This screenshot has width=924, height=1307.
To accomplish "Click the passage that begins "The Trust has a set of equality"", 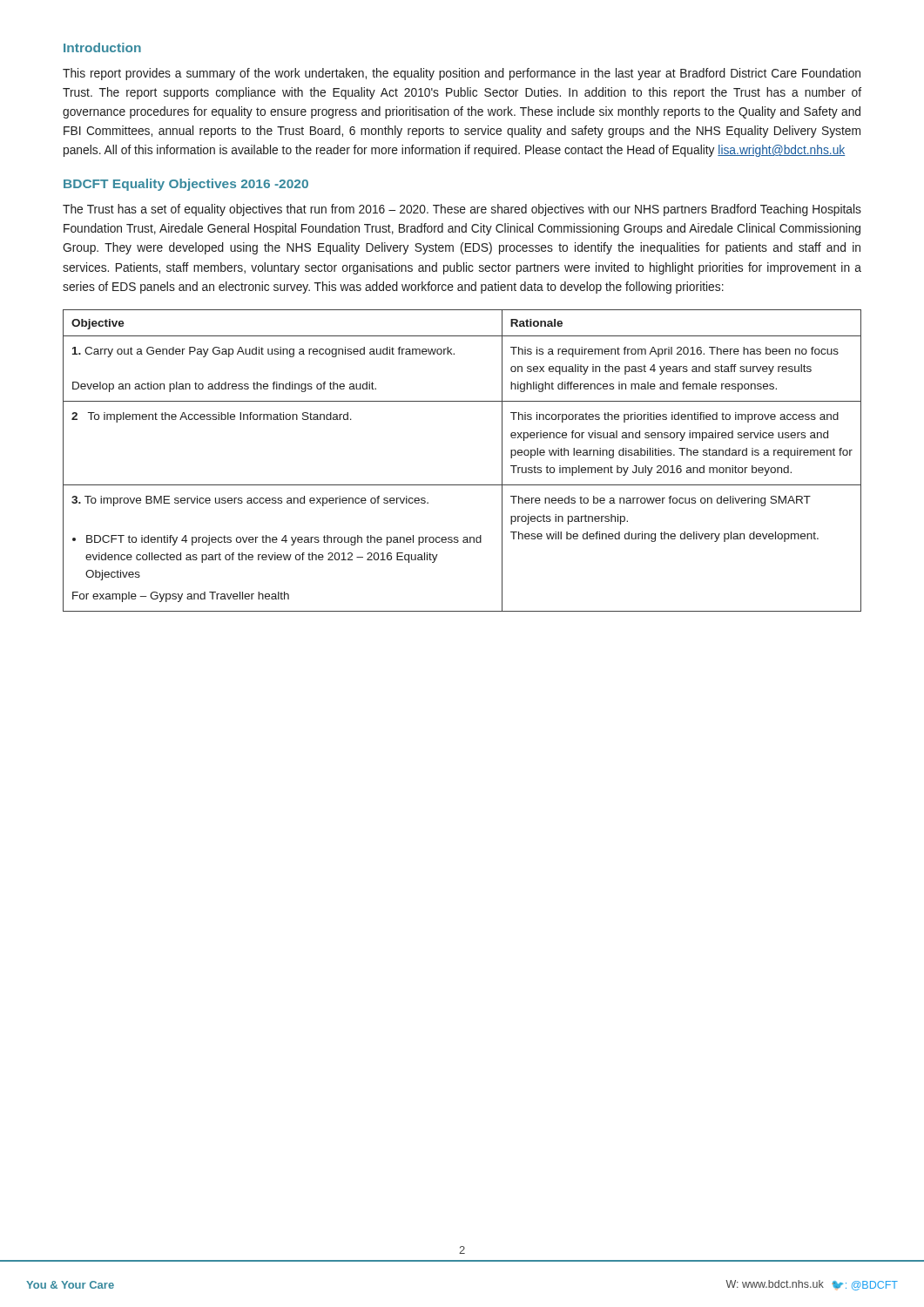I will 462,248.
